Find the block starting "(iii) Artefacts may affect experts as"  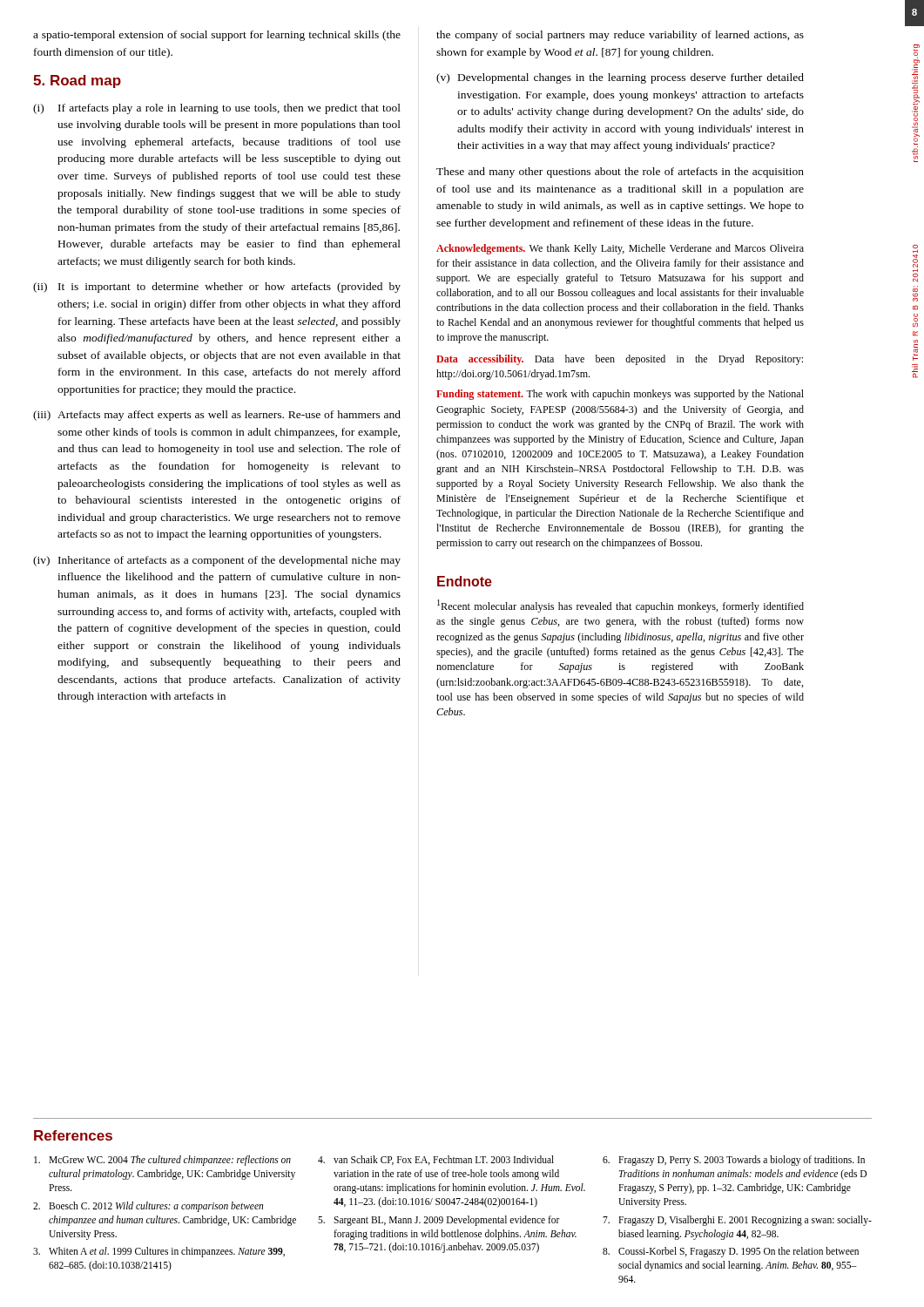[217, 475]
